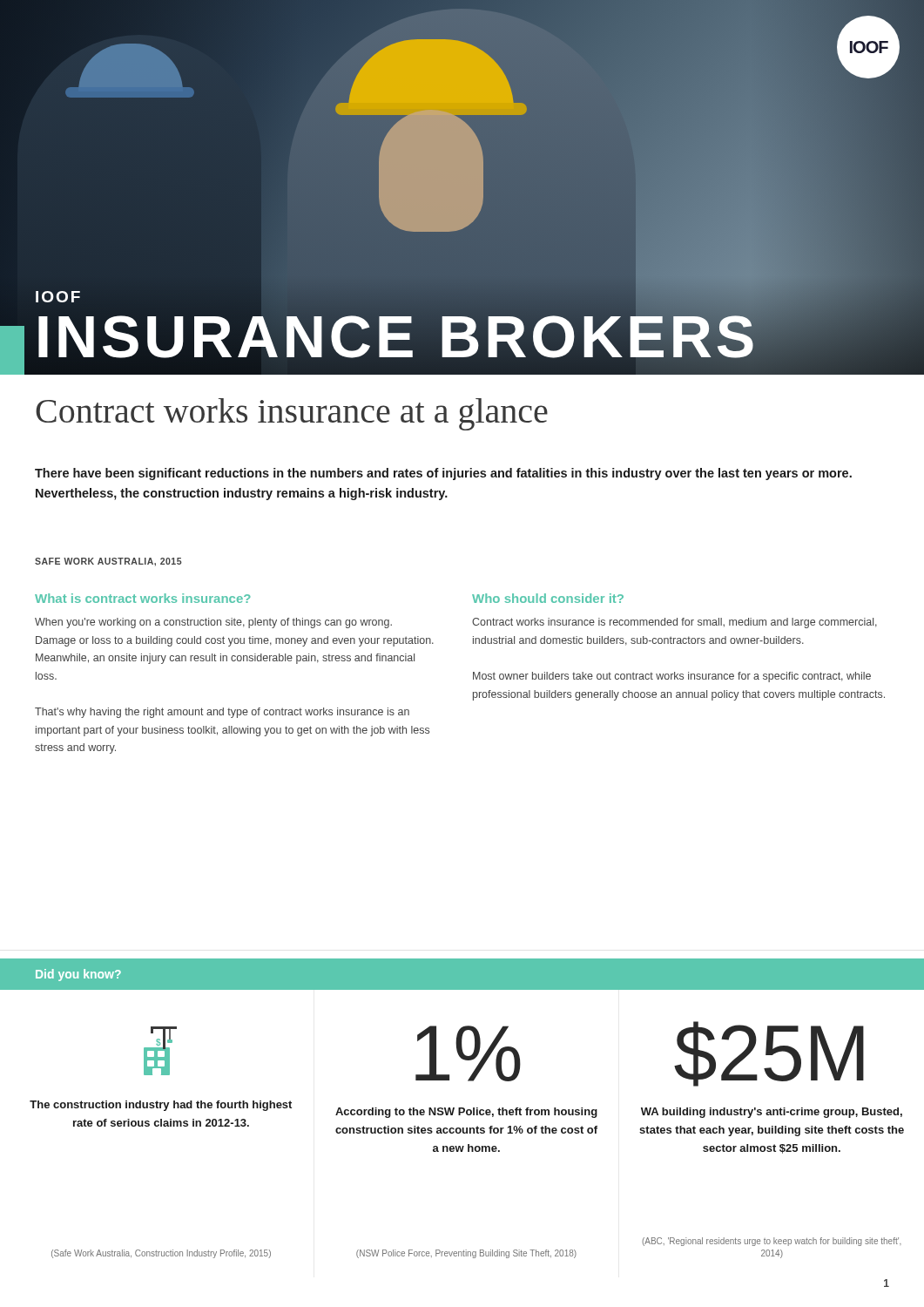The image size is (924, 1307).
Task: Click on the title that reads "Contract works insurance at a glance"
Action: click(x=292, y=411)
